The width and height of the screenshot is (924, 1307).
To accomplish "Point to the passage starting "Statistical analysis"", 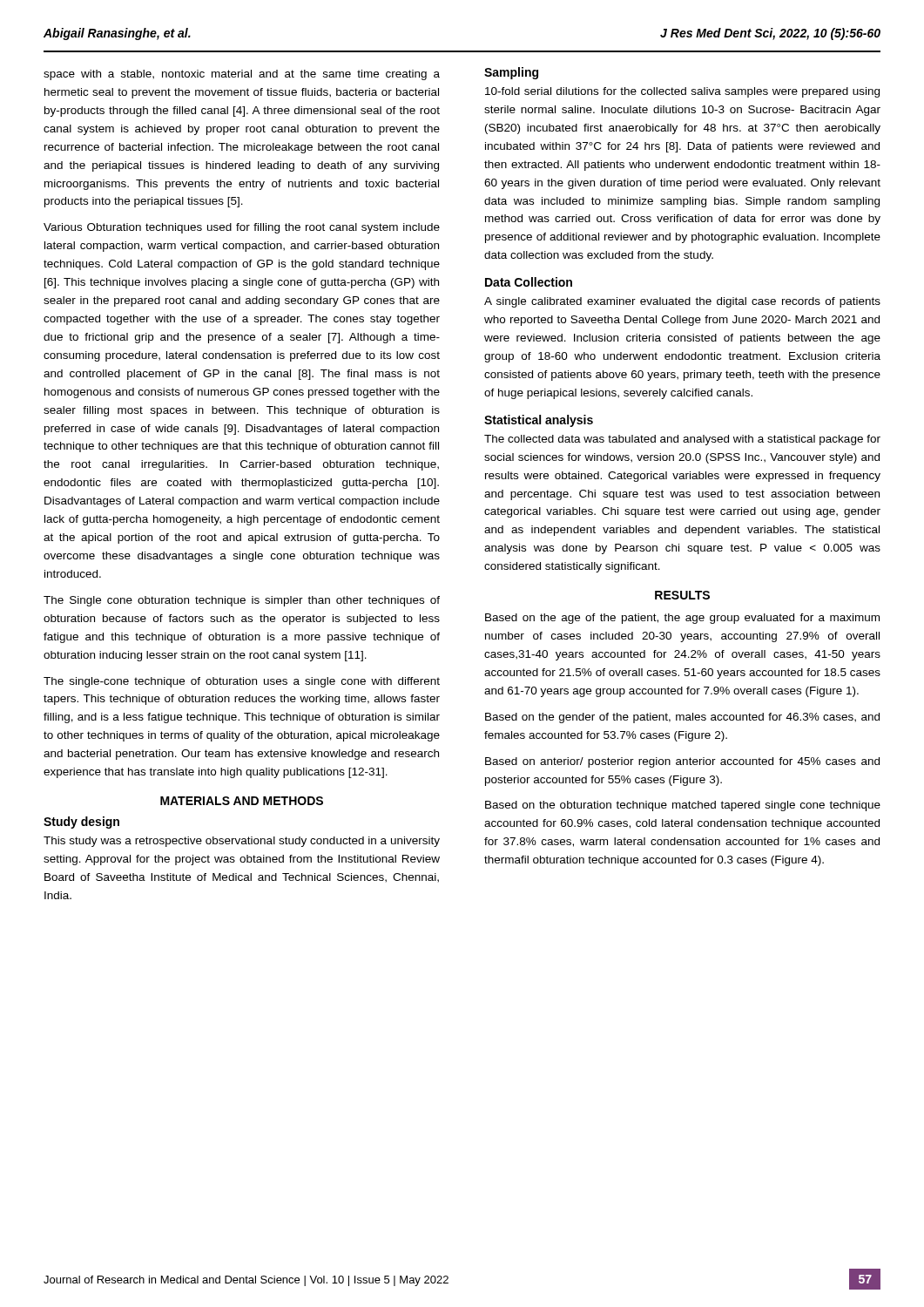I will pos(539,420).
